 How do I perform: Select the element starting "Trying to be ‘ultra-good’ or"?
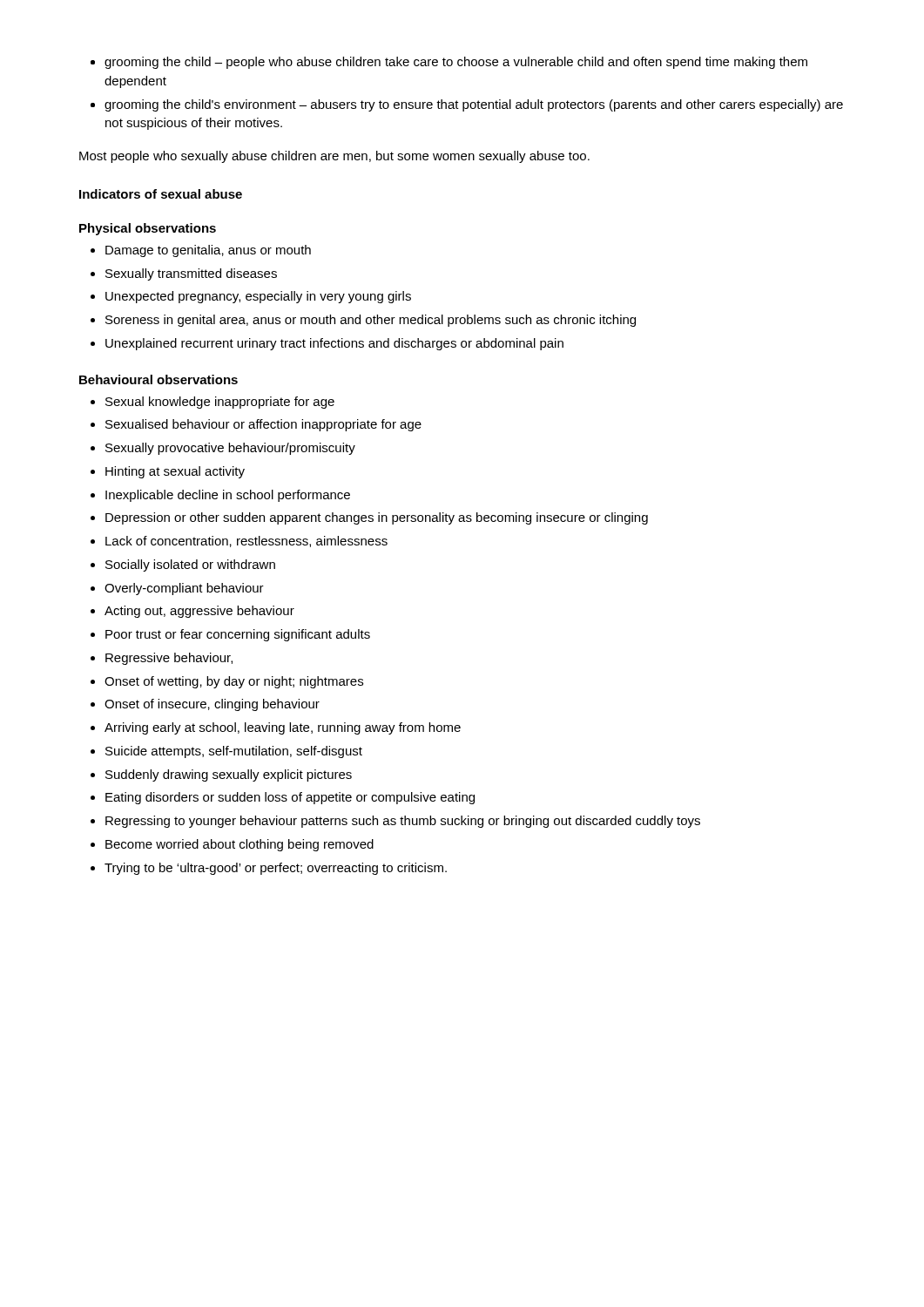(x=276, y=869)
